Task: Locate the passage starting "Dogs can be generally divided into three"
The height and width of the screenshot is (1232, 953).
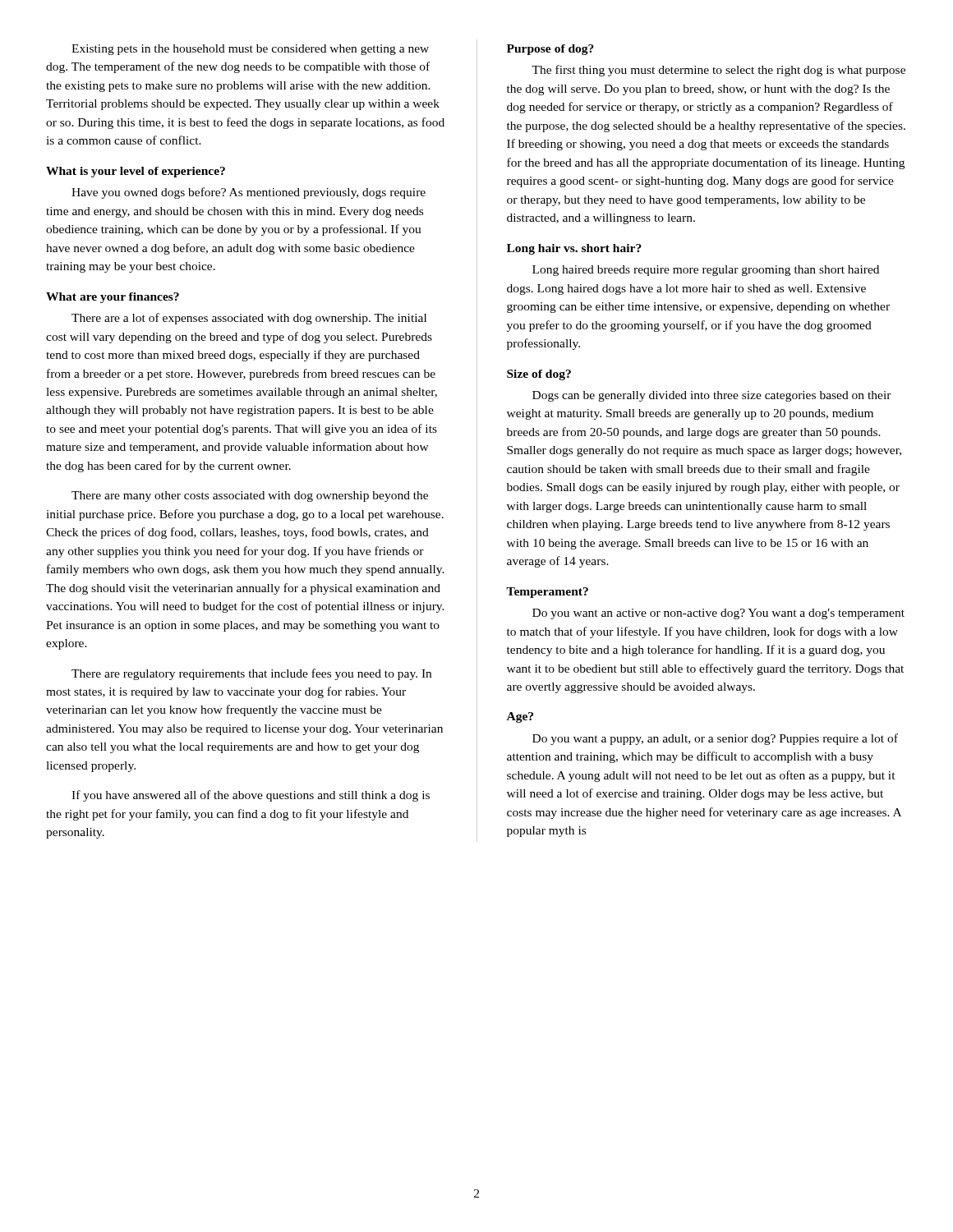Action: click(707, 478)
